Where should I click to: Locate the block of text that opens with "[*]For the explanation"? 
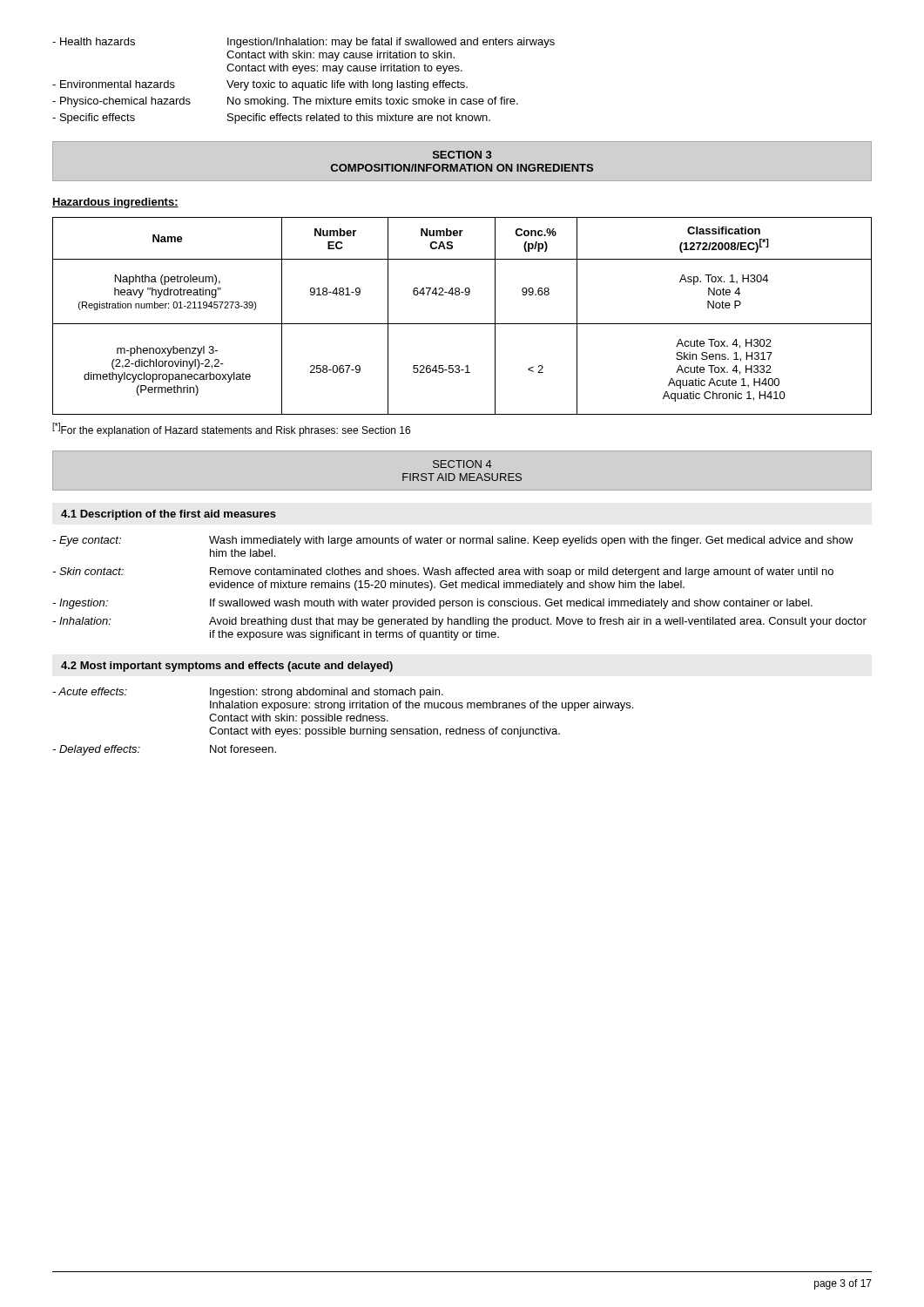[x=232, y=429]
